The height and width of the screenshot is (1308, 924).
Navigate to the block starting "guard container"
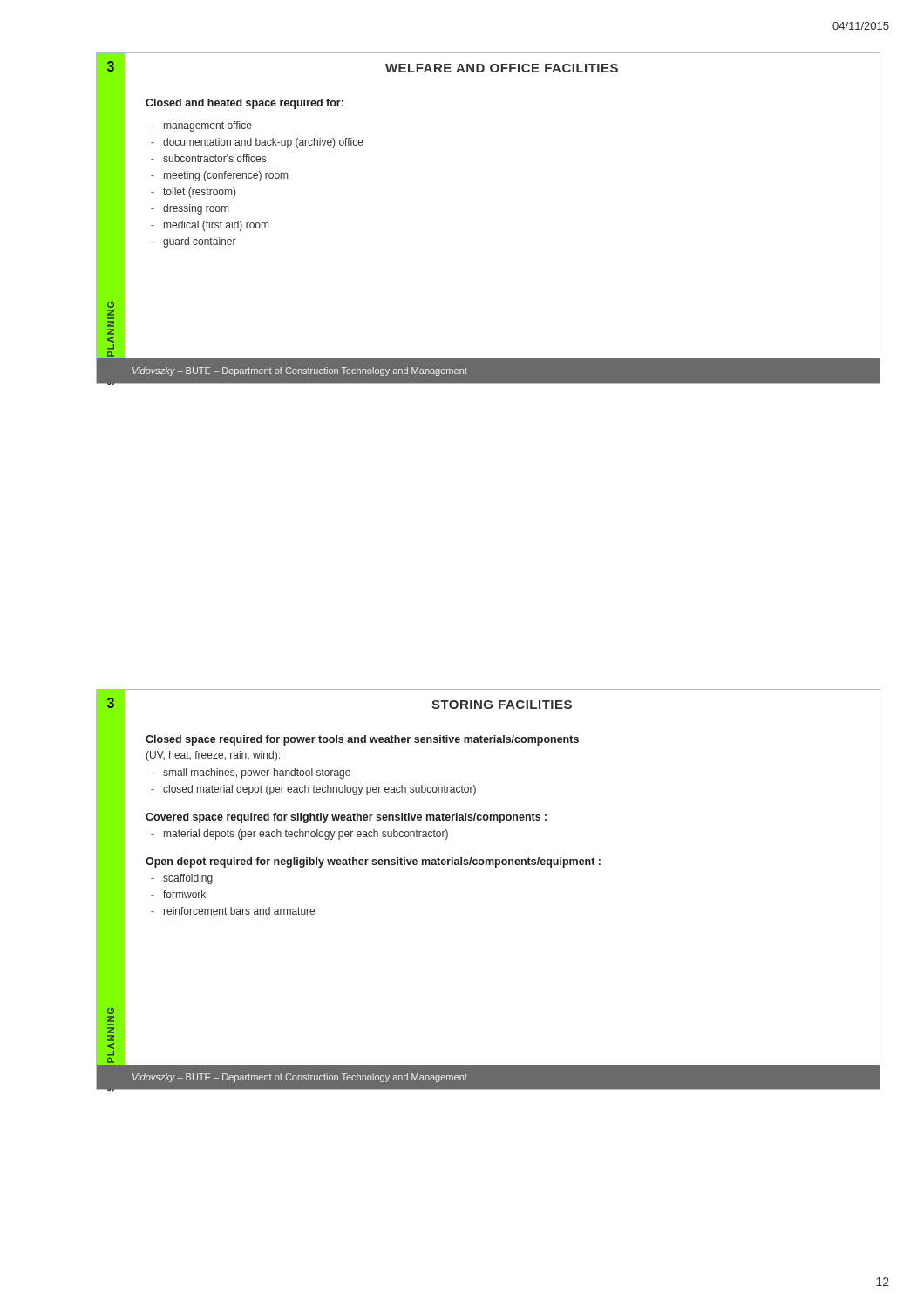[199, 242]
